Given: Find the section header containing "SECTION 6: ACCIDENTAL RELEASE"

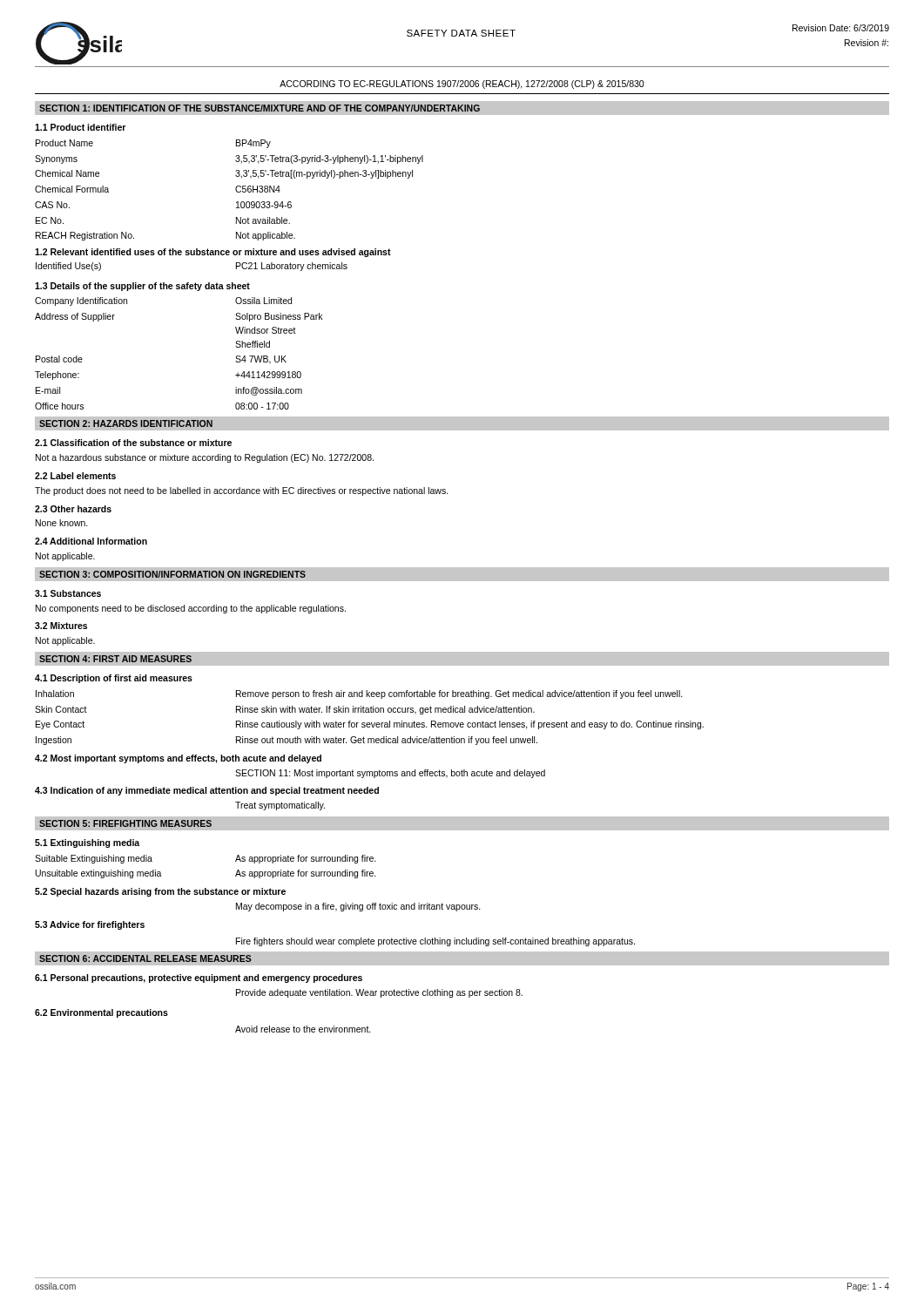Looking at the screenshot, I should coord(145,959).
